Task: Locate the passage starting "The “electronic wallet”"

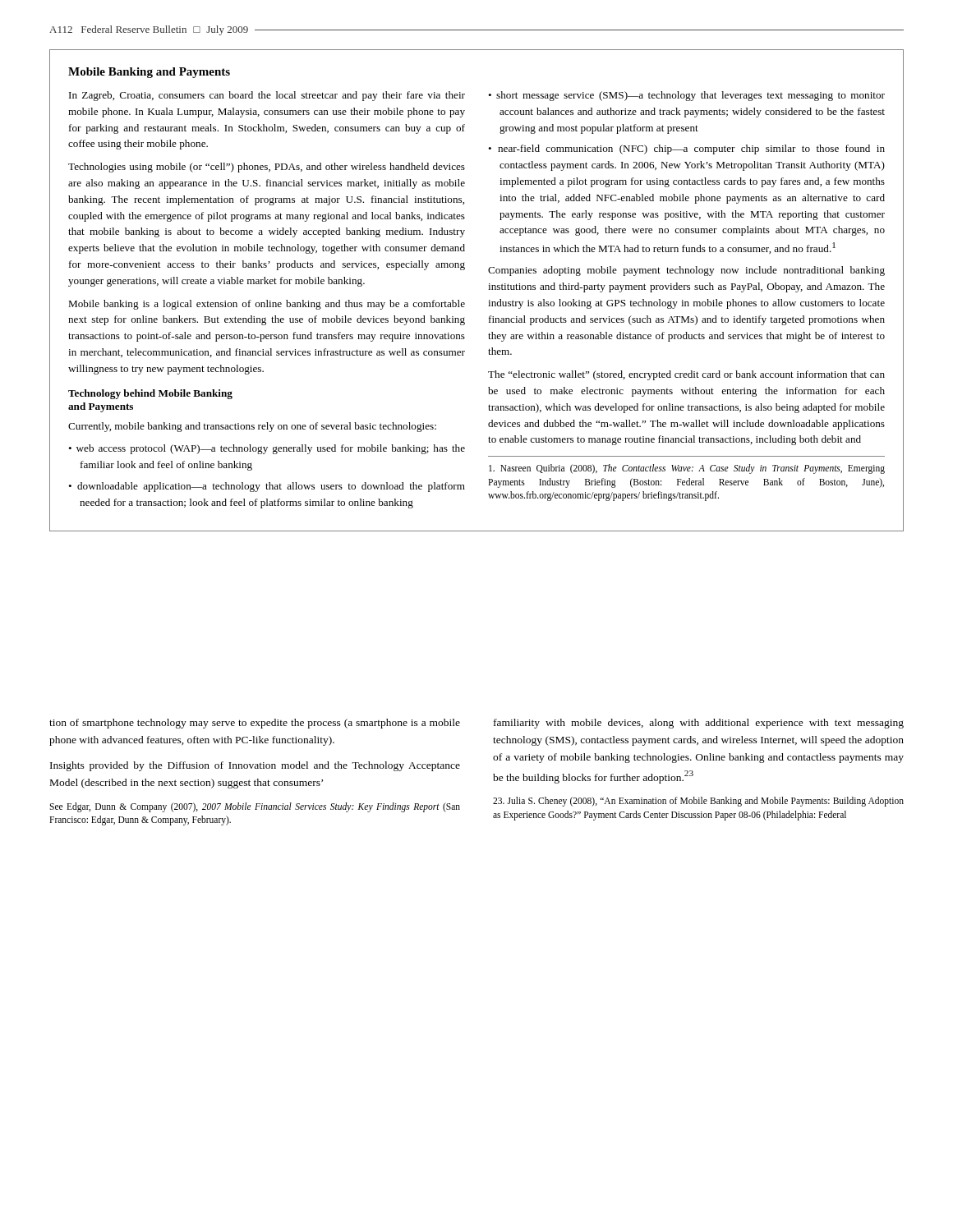Action: coord(686,407)
